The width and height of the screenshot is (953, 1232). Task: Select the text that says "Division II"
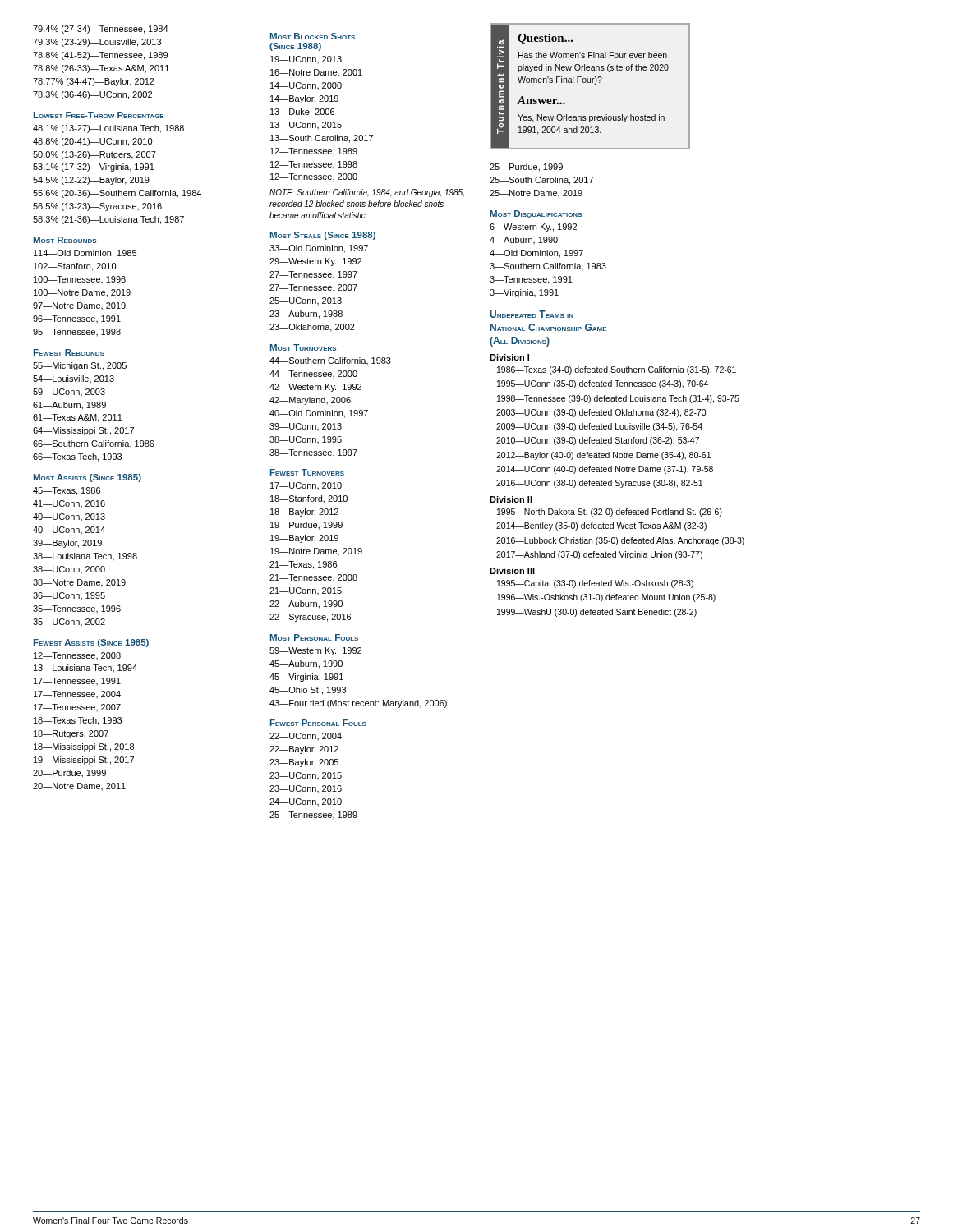click(x=511, y=500)
